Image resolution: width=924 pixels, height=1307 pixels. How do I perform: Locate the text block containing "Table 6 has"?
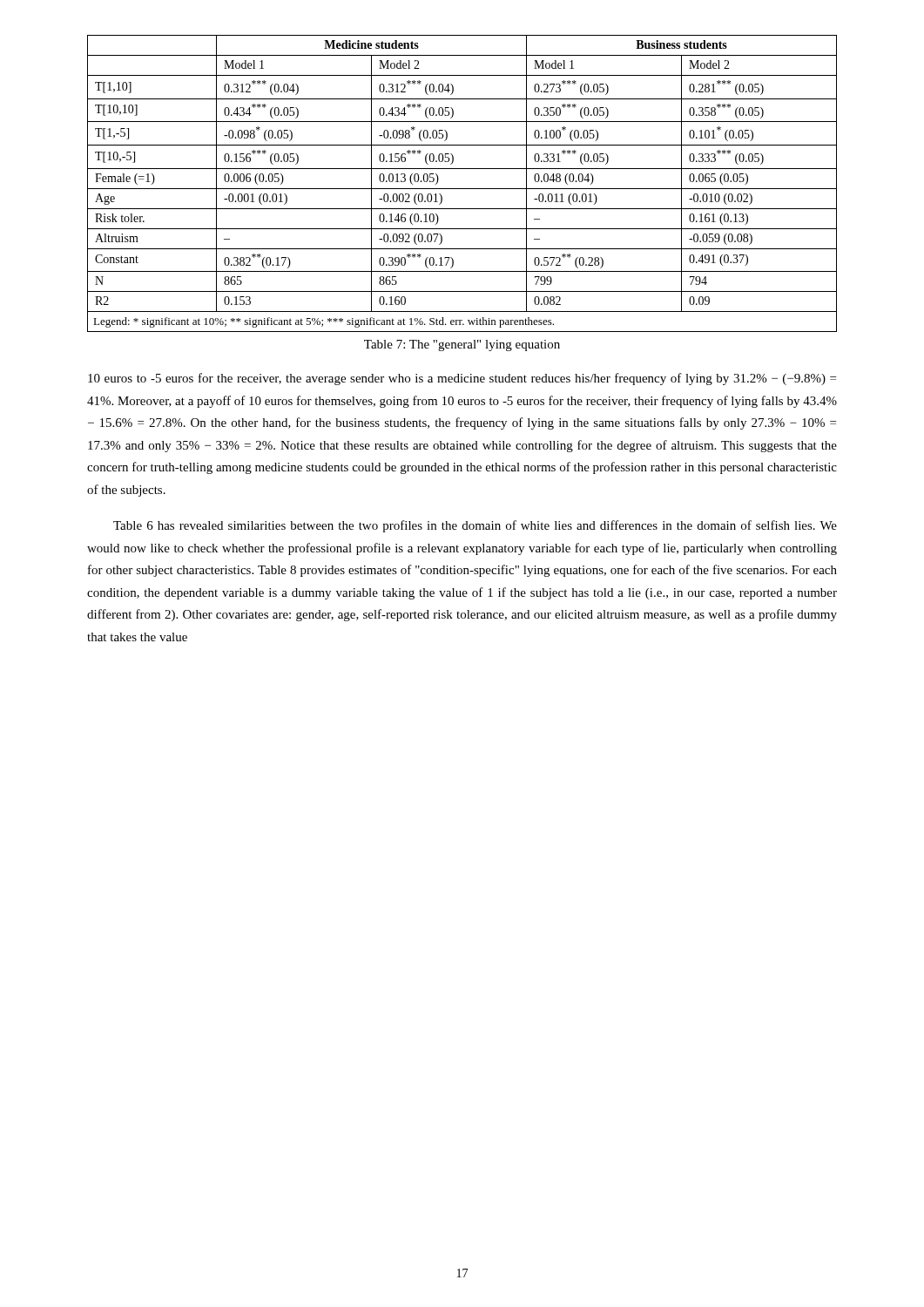tap(462, 581)
